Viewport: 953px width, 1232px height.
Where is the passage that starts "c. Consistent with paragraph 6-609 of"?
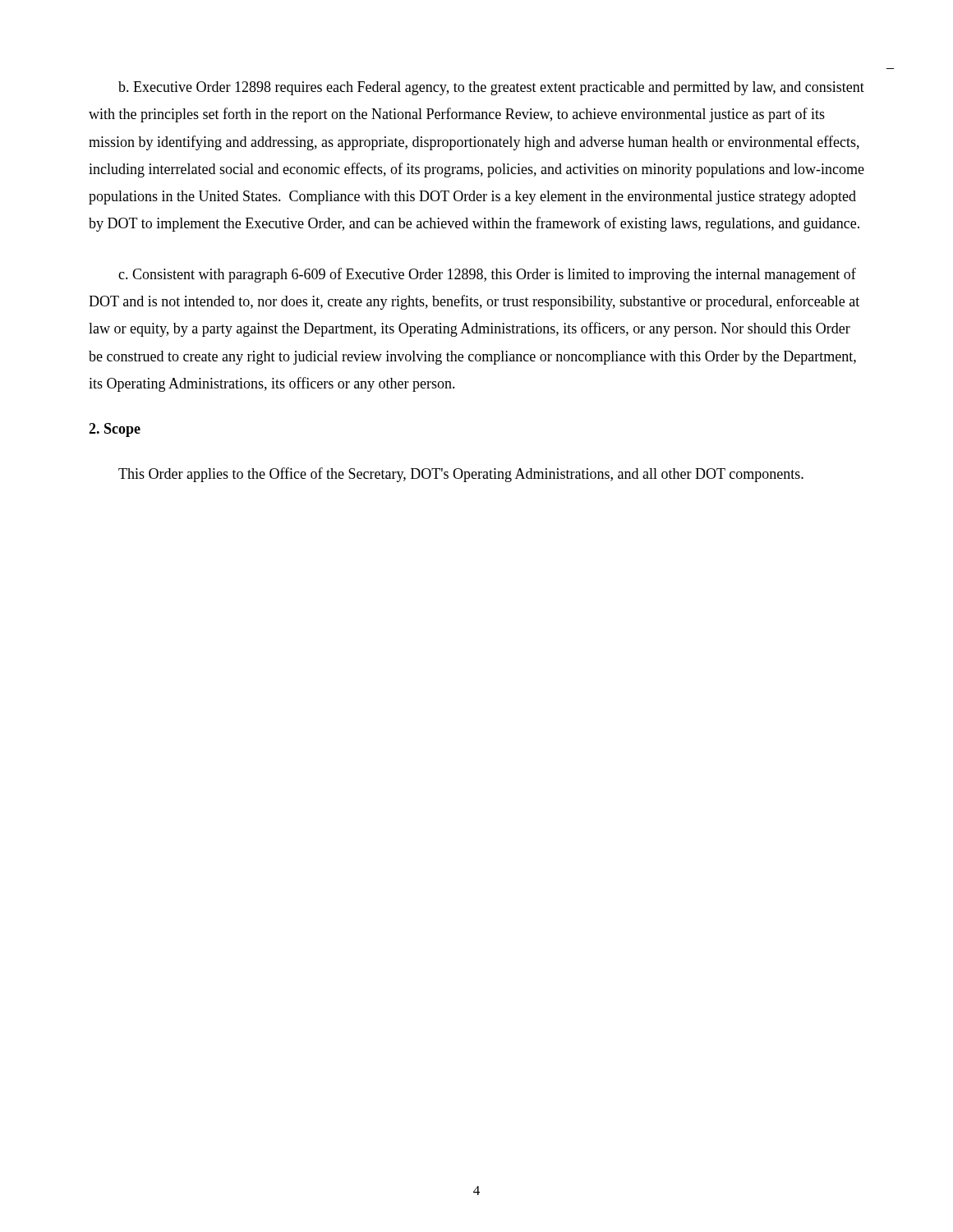(476, 329)
